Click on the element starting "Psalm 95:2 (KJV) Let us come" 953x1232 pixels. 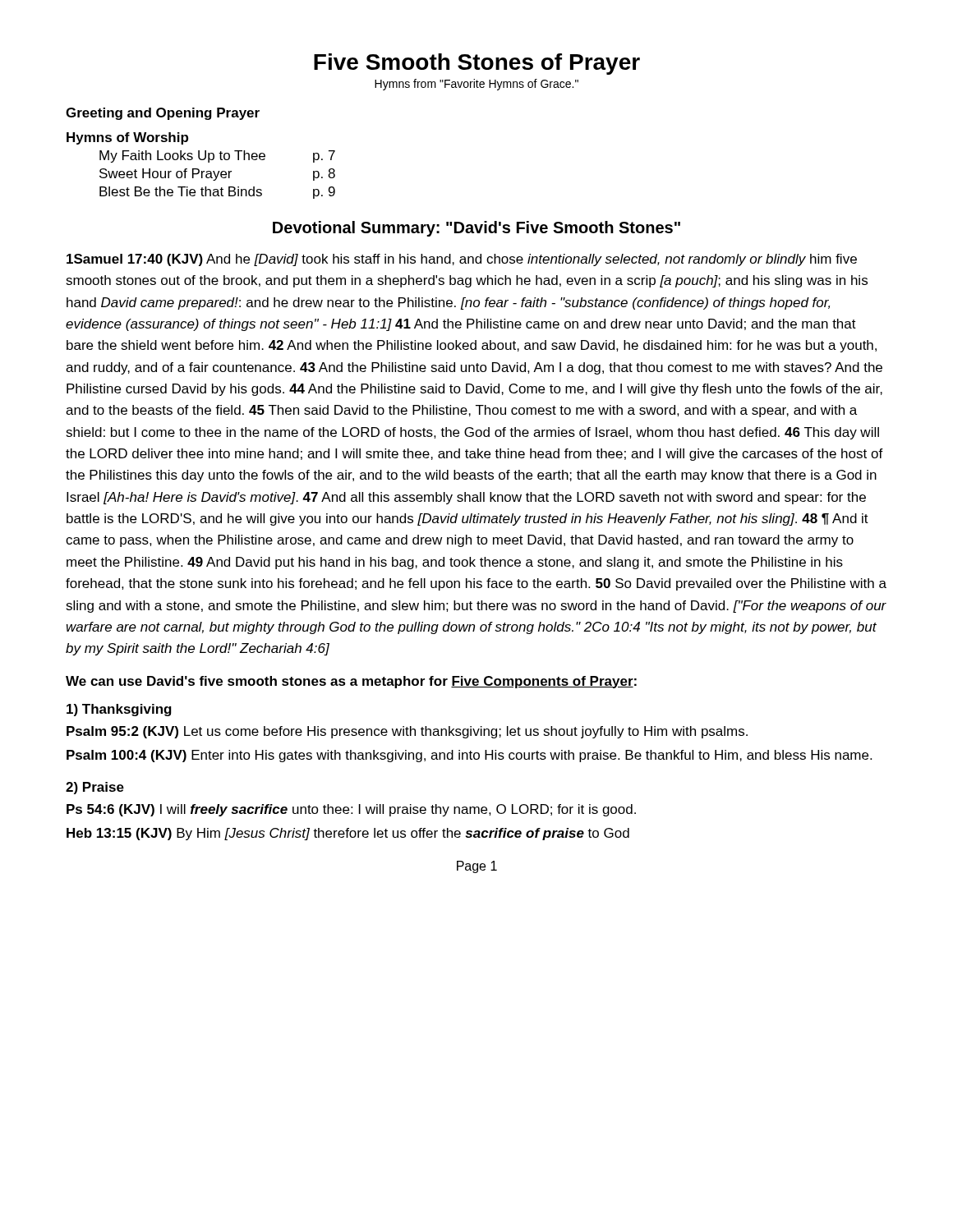(x=407, y=731)
